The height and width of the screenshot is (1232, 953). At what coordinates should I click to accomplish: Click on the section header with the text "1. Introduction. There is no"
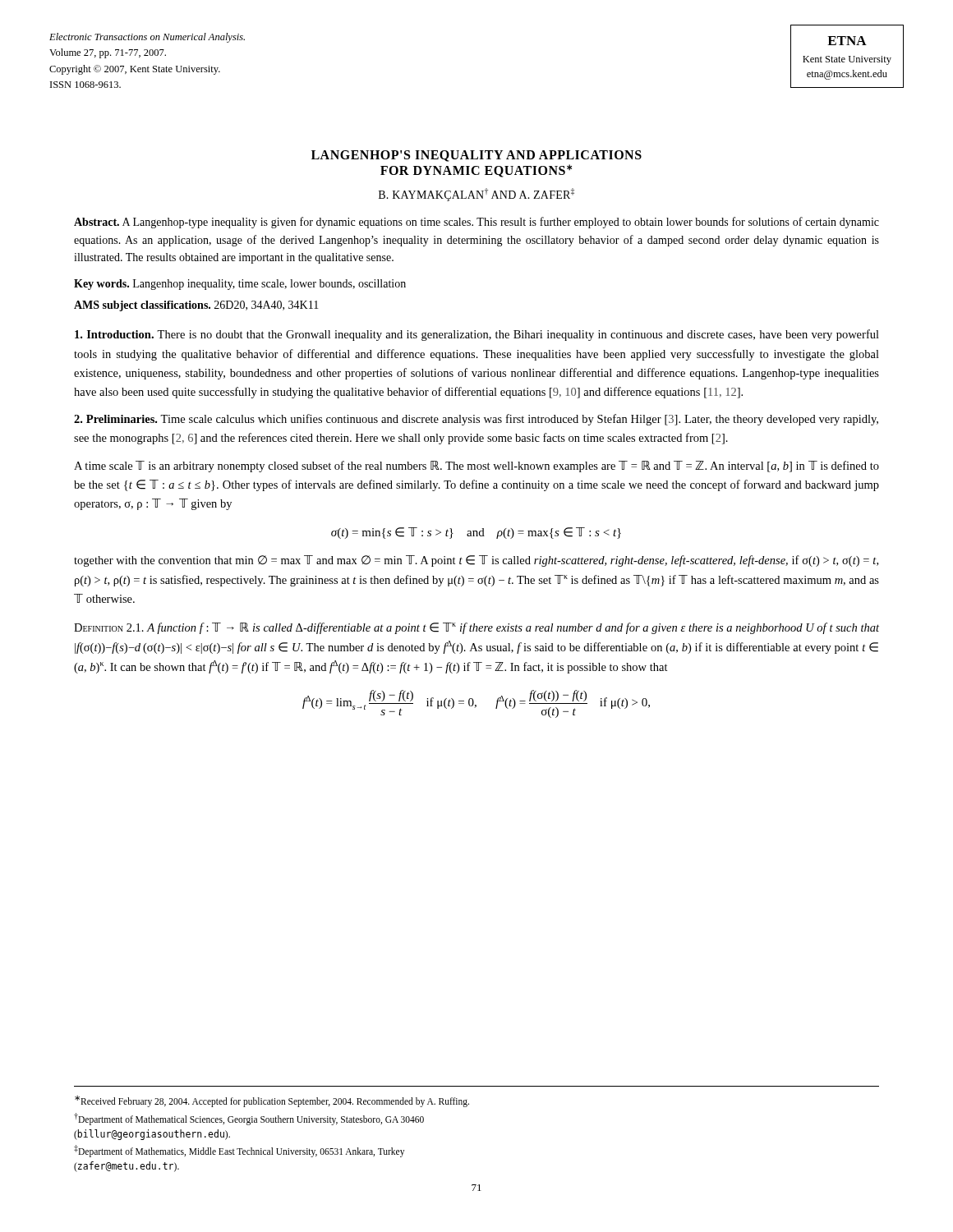coord(476,363)
